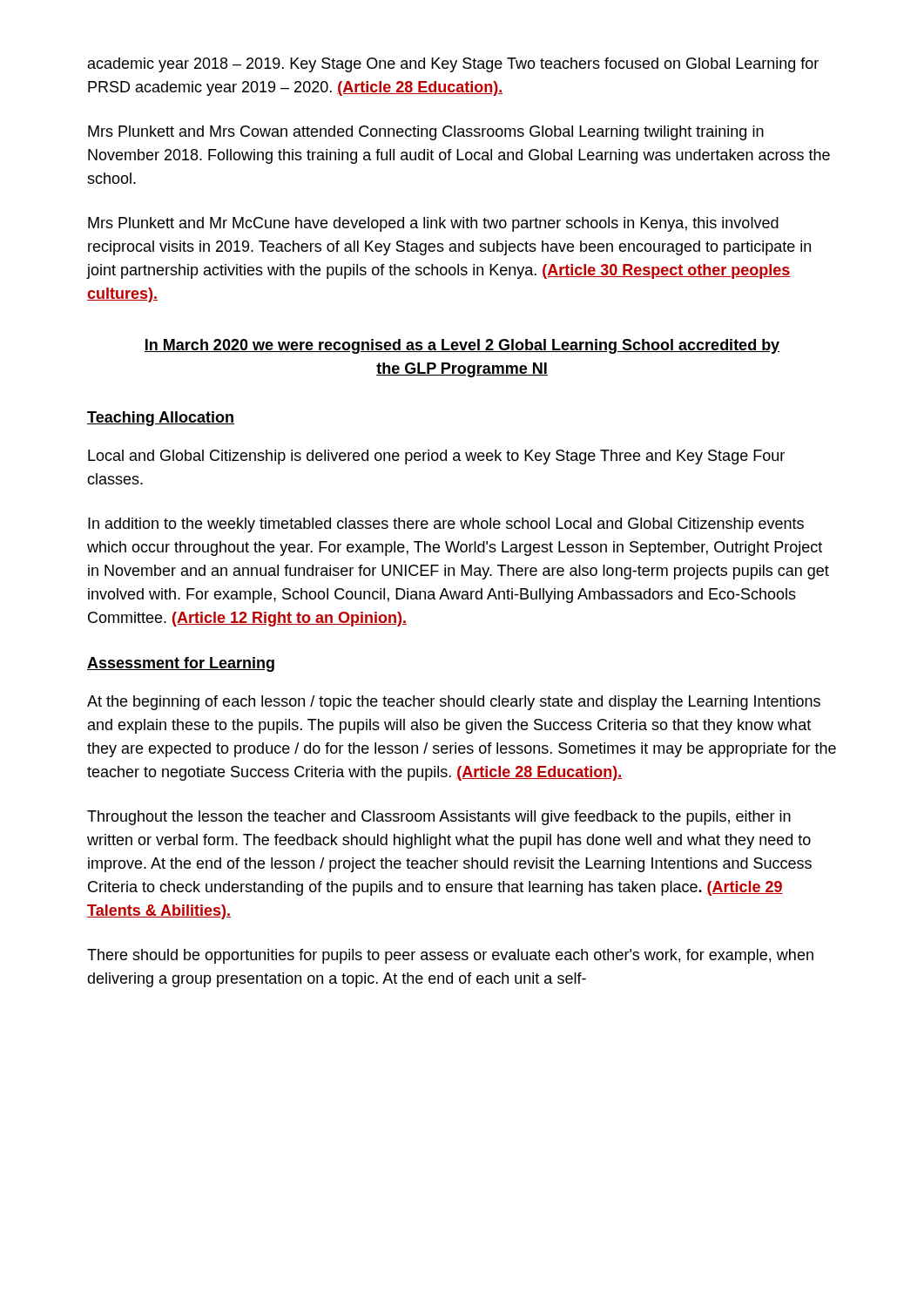
Task: Point to the block beginning "Mrs Plunkett and Mrs"
Action: point(459,155)
